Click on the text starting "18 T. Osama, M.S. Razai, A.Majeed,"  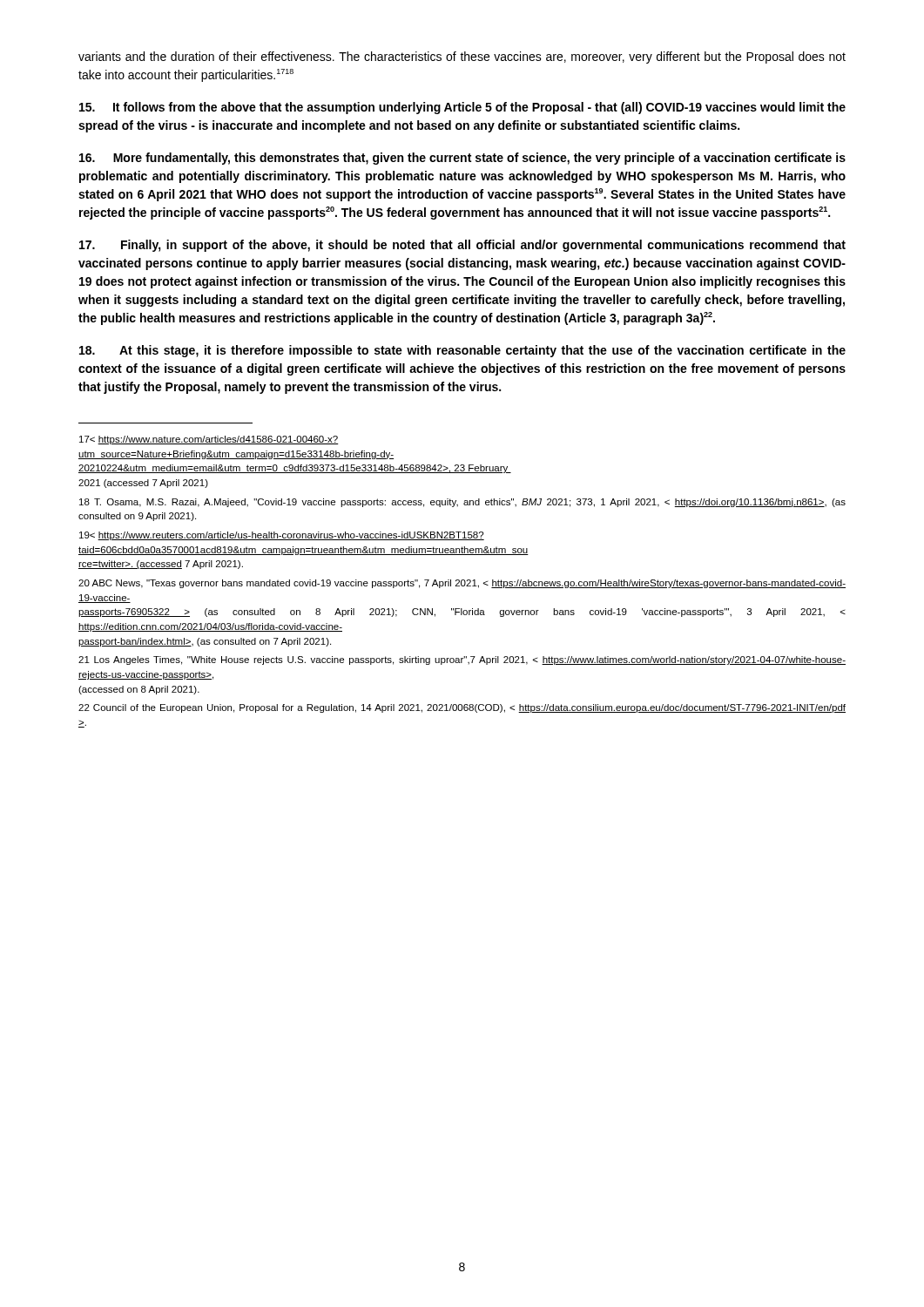tap(462, 509)
